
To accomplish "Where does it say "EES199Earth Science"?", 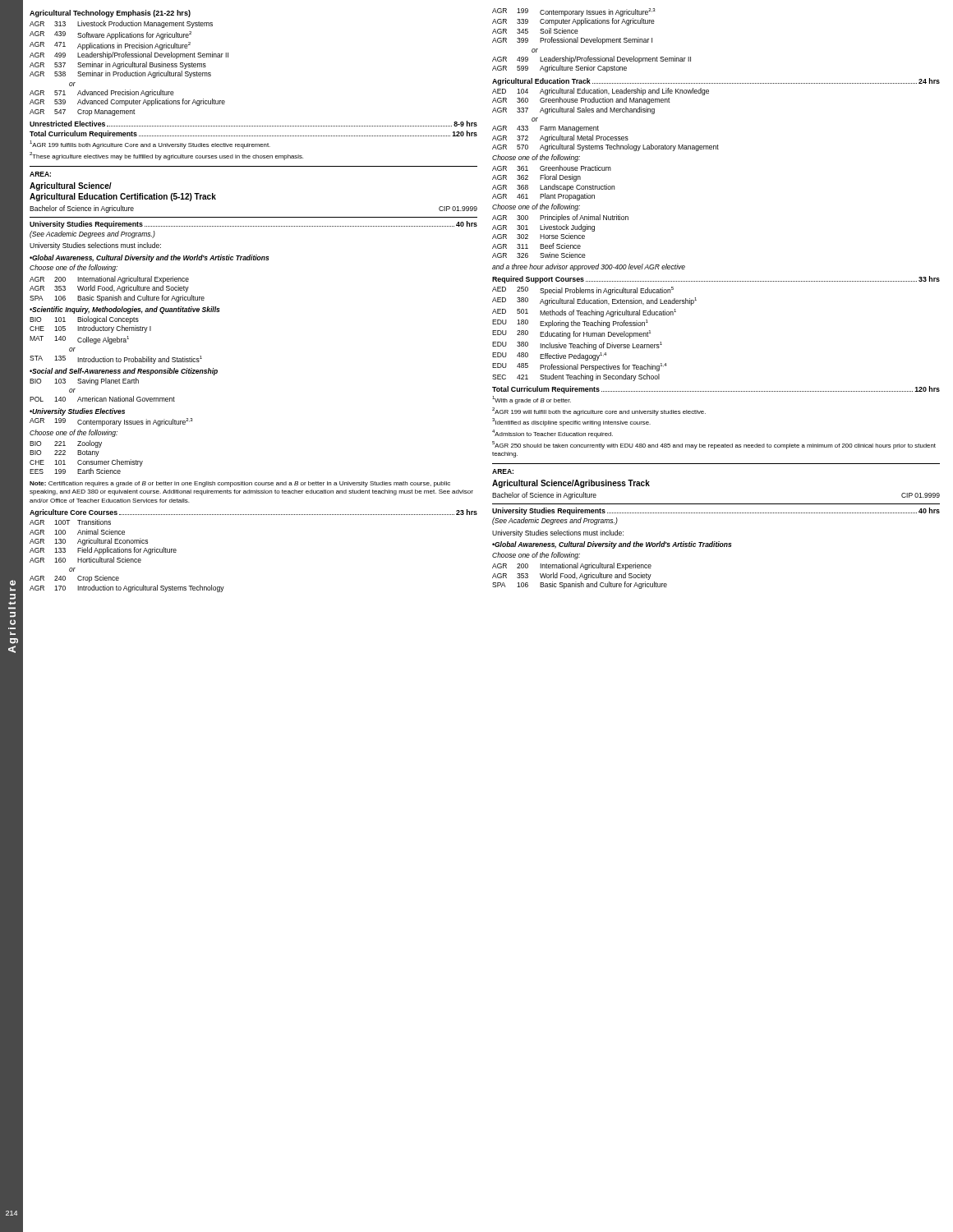I will 253,472.
